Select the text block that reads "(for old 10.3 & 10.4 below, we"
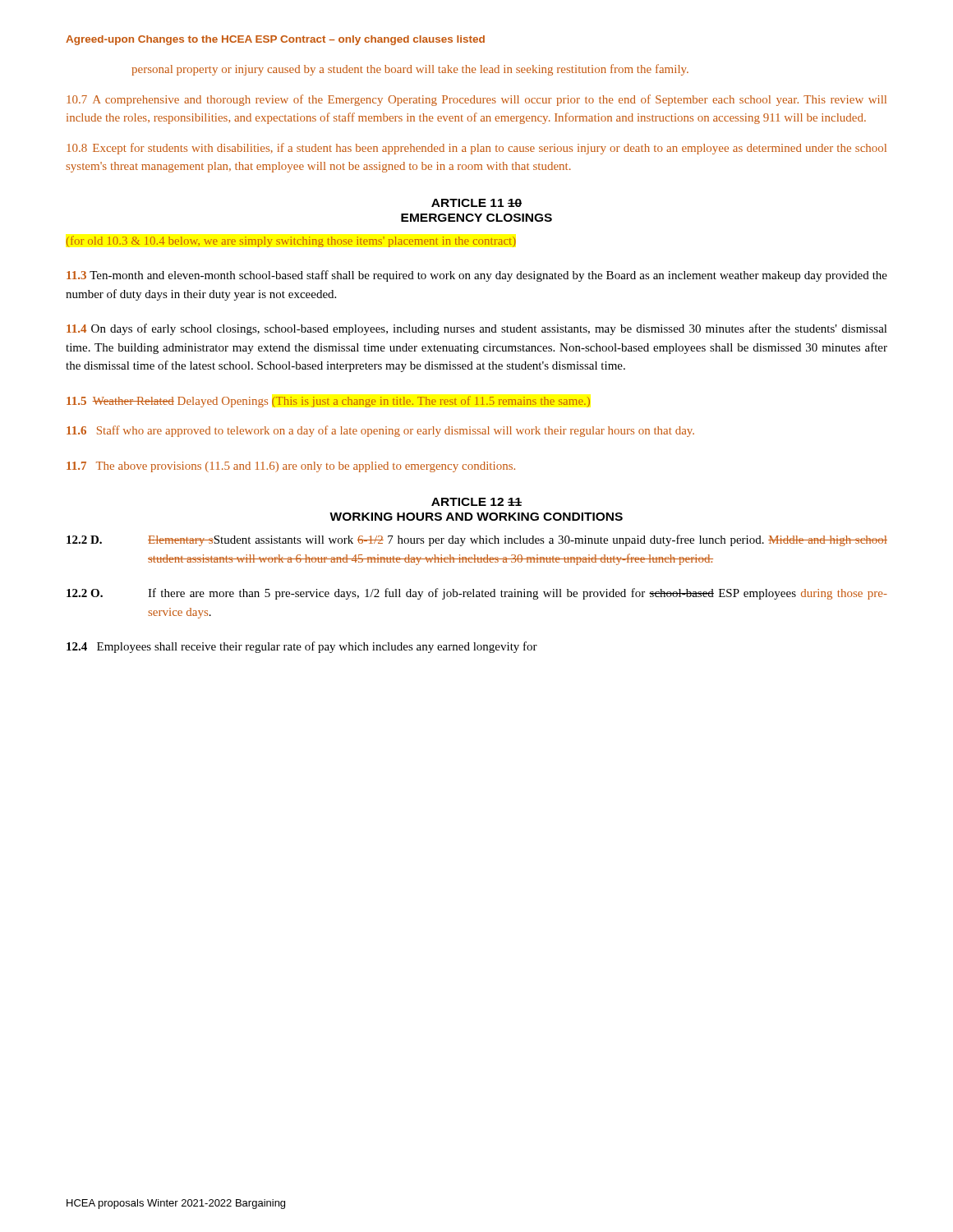The height and width of the screenshot is (1232, 953). [291, 240]
